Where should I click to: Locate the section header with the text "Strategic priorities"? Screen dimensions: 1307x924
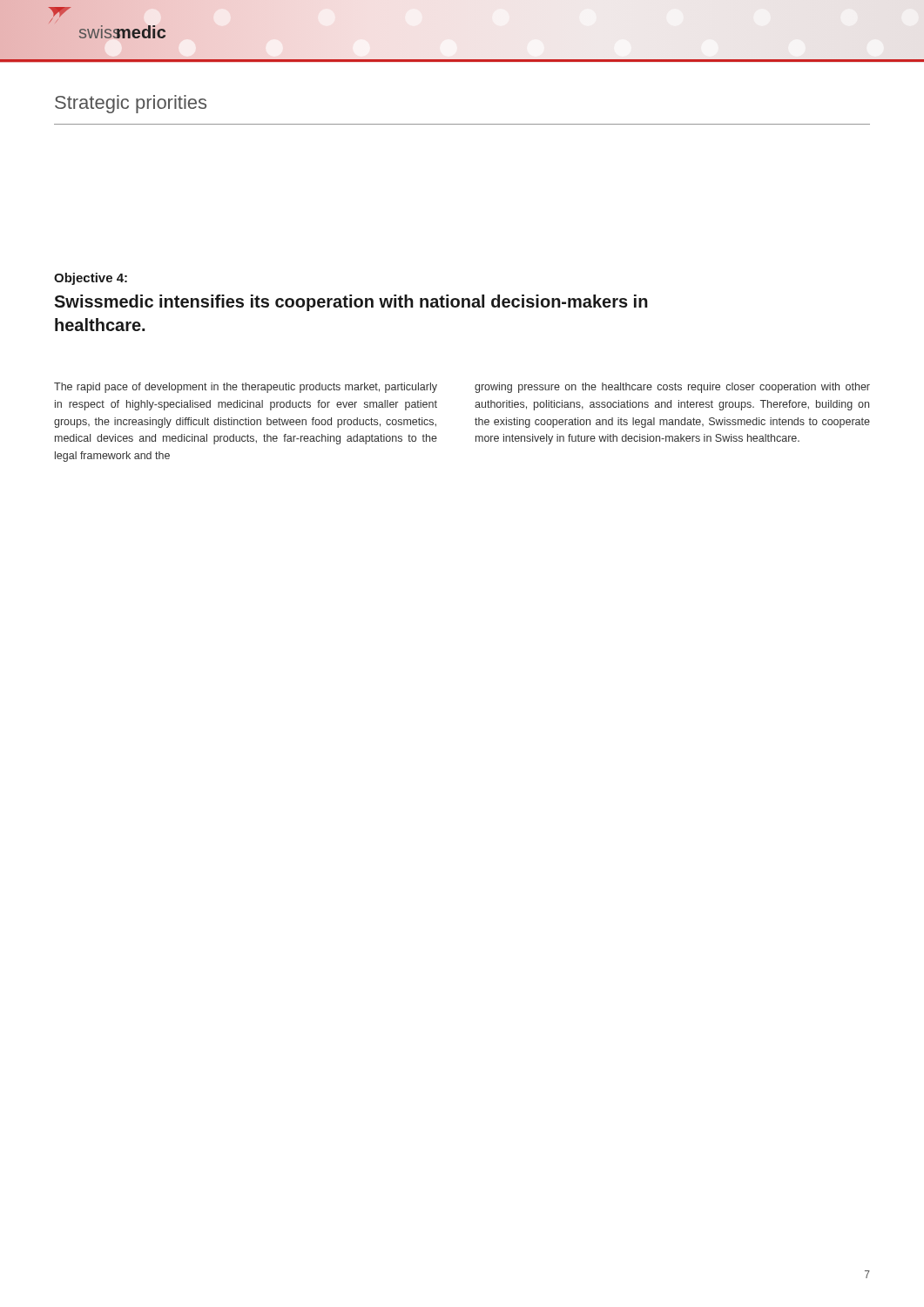131,102
